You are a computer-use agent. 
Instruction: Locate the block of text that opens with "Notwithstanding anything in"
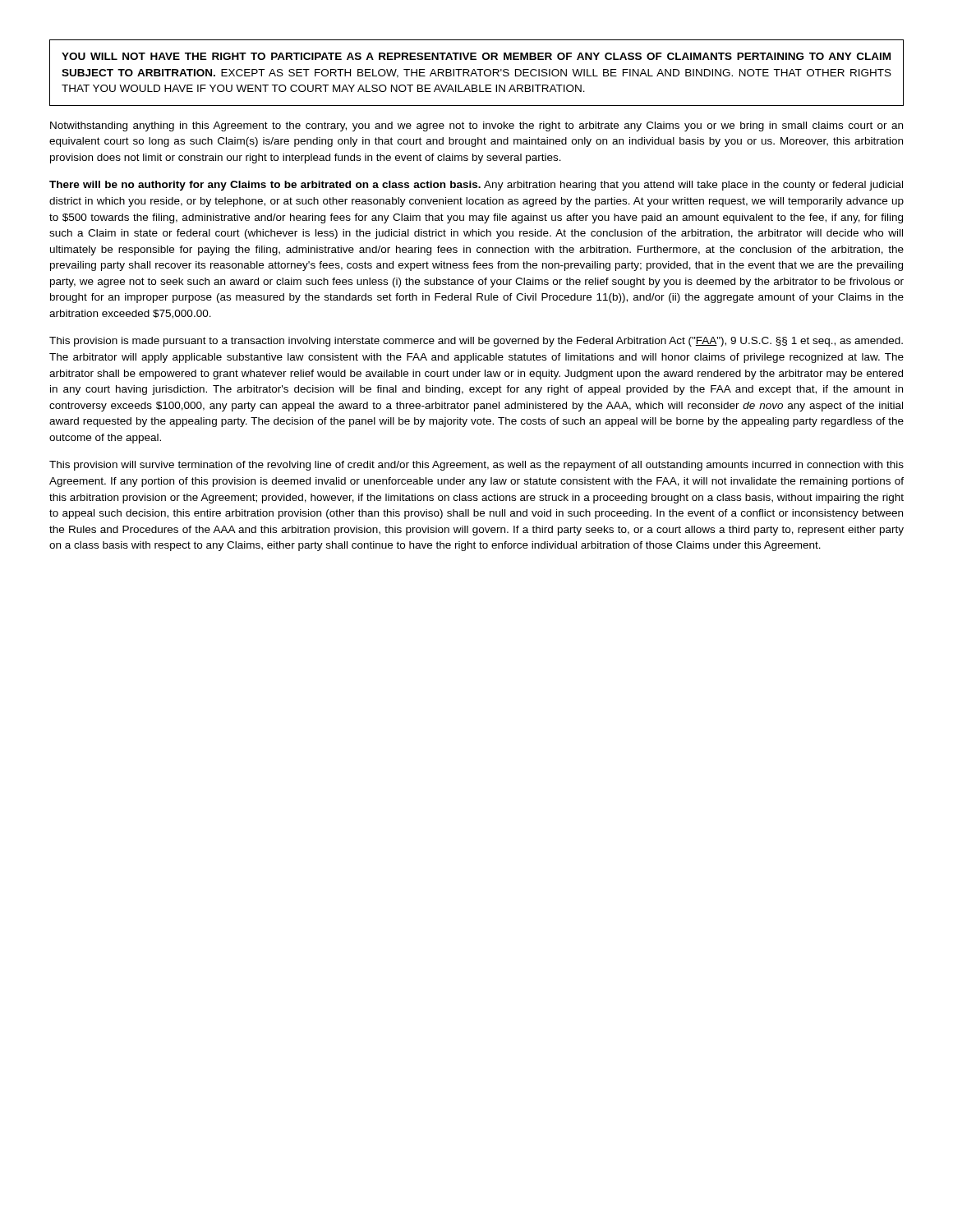click(476, 141)
